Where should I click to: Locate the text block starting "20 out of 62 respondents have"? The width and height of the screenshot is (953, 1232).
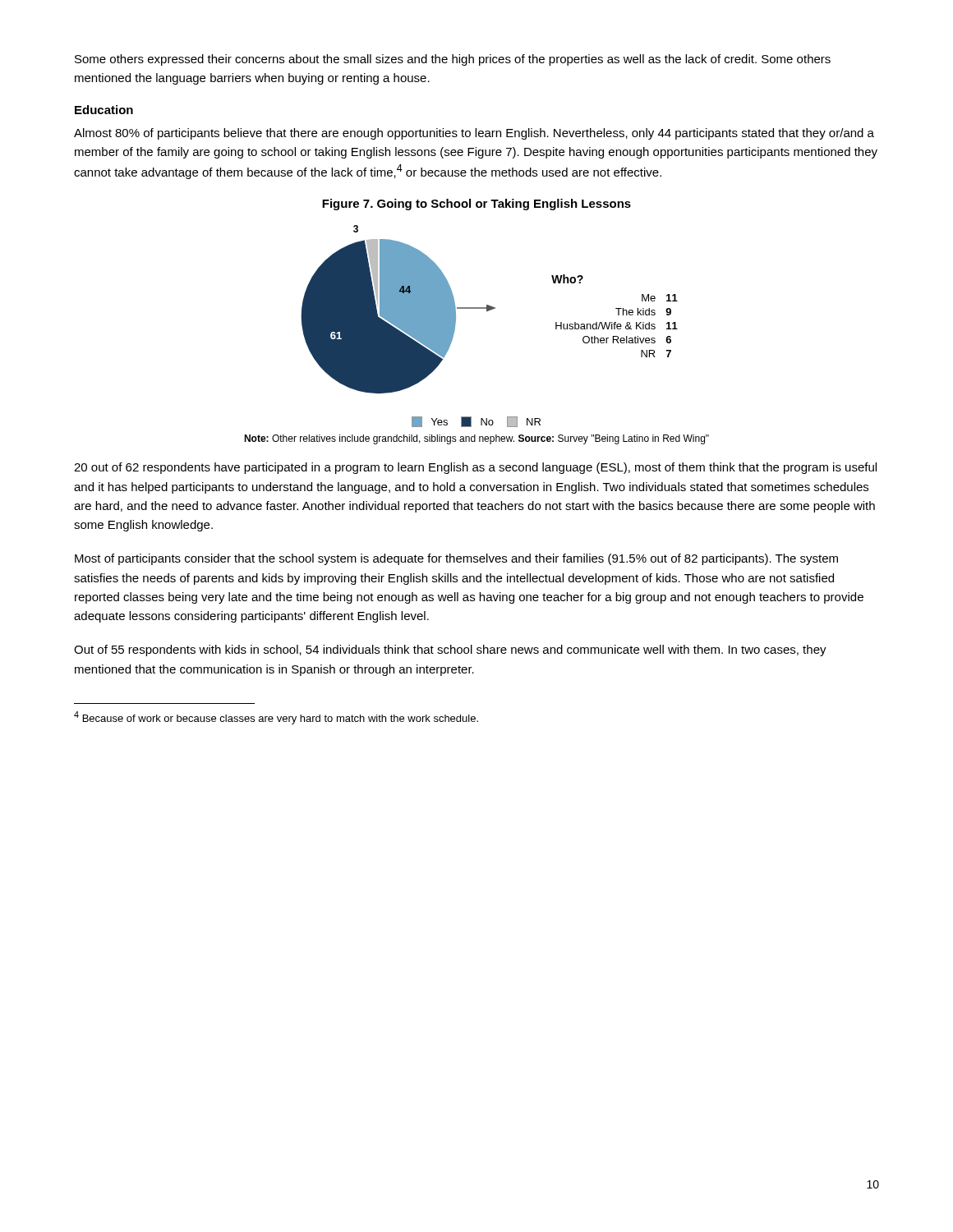[x=476, y=496]
